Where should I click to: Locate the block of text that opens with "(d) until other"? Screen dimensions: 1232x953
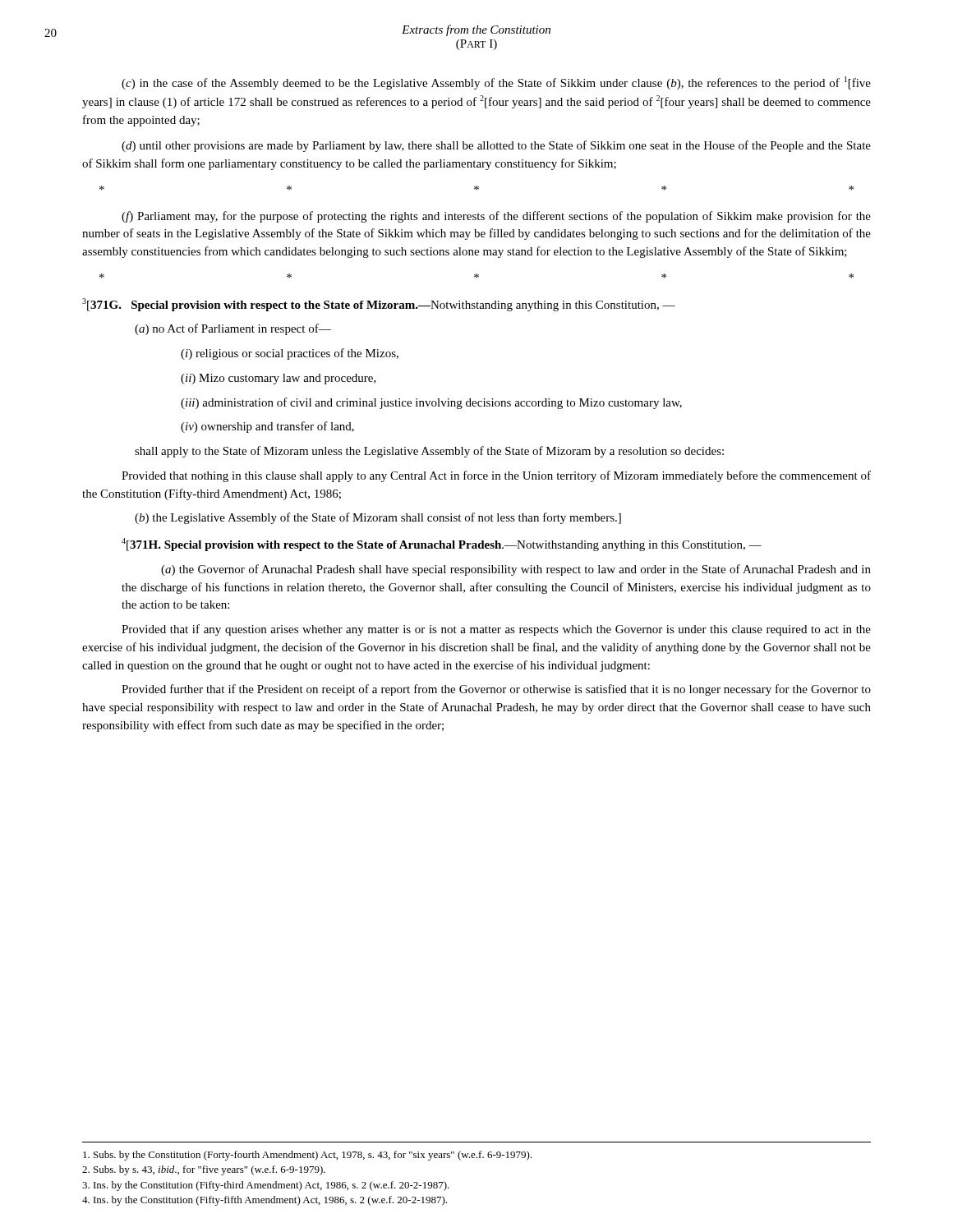tap(476, 155)
